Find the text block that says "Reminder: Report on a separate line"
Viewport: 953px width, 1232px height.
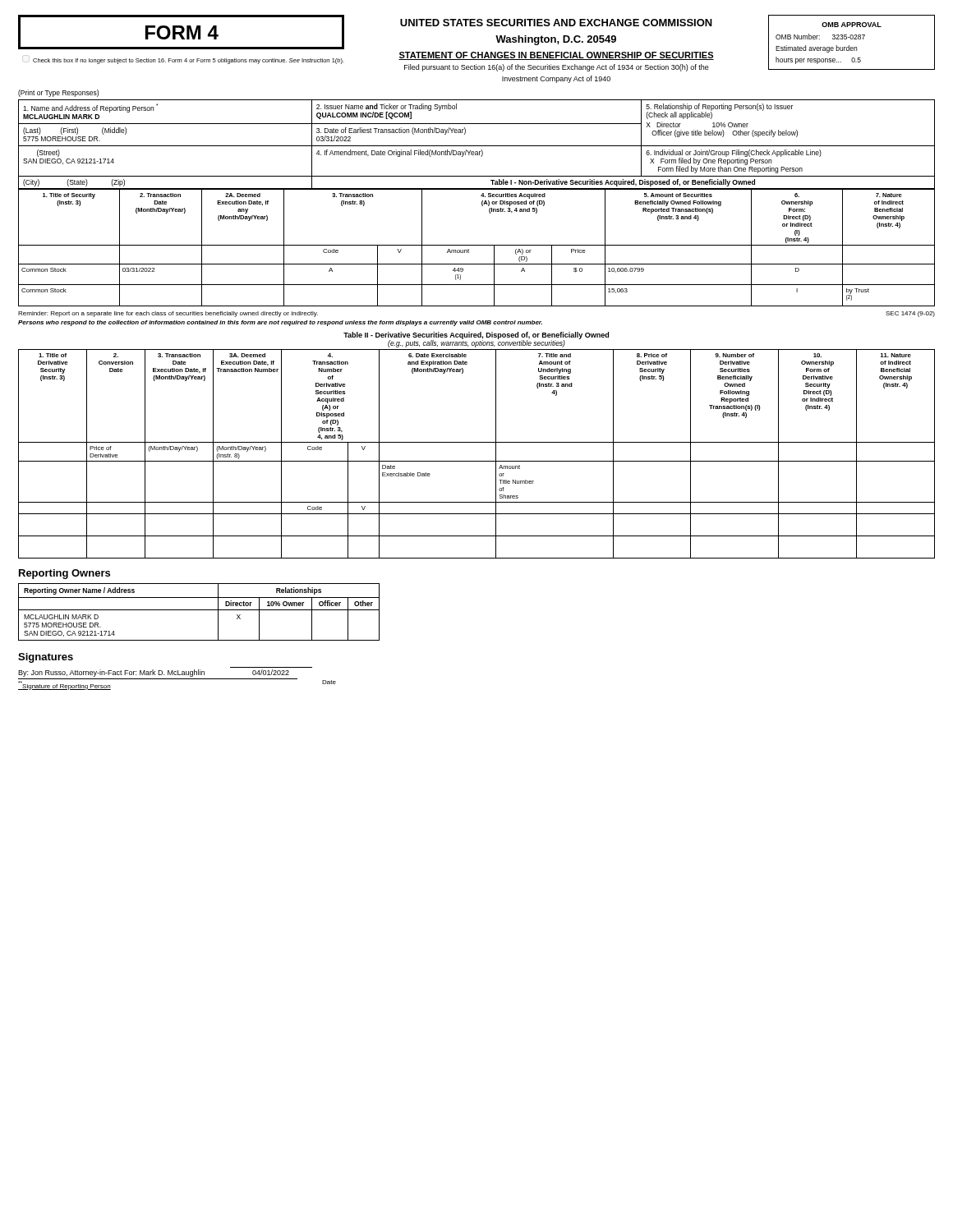pos(476,313)
